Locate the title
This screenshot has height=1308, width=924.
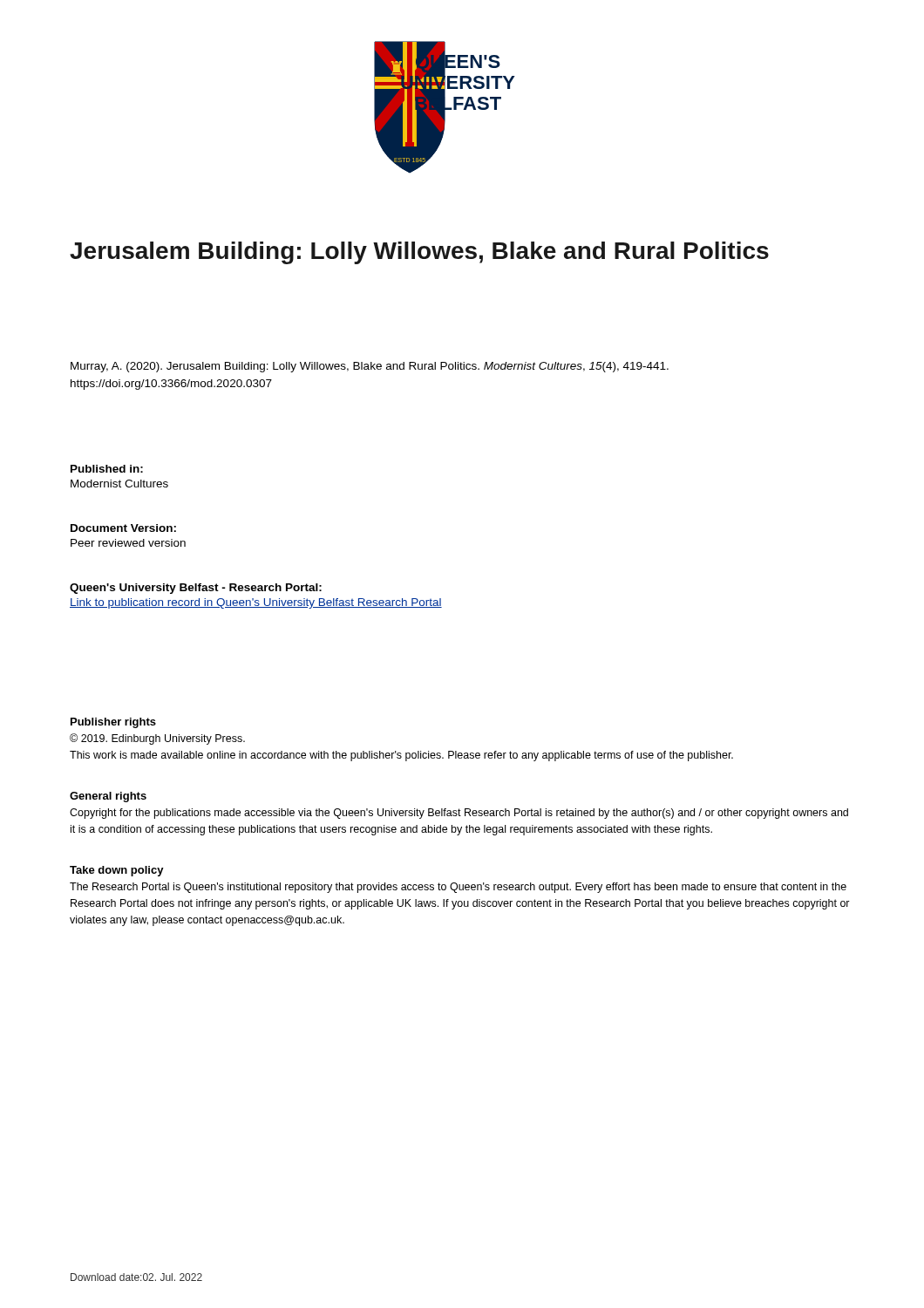(x=462, y=251)
